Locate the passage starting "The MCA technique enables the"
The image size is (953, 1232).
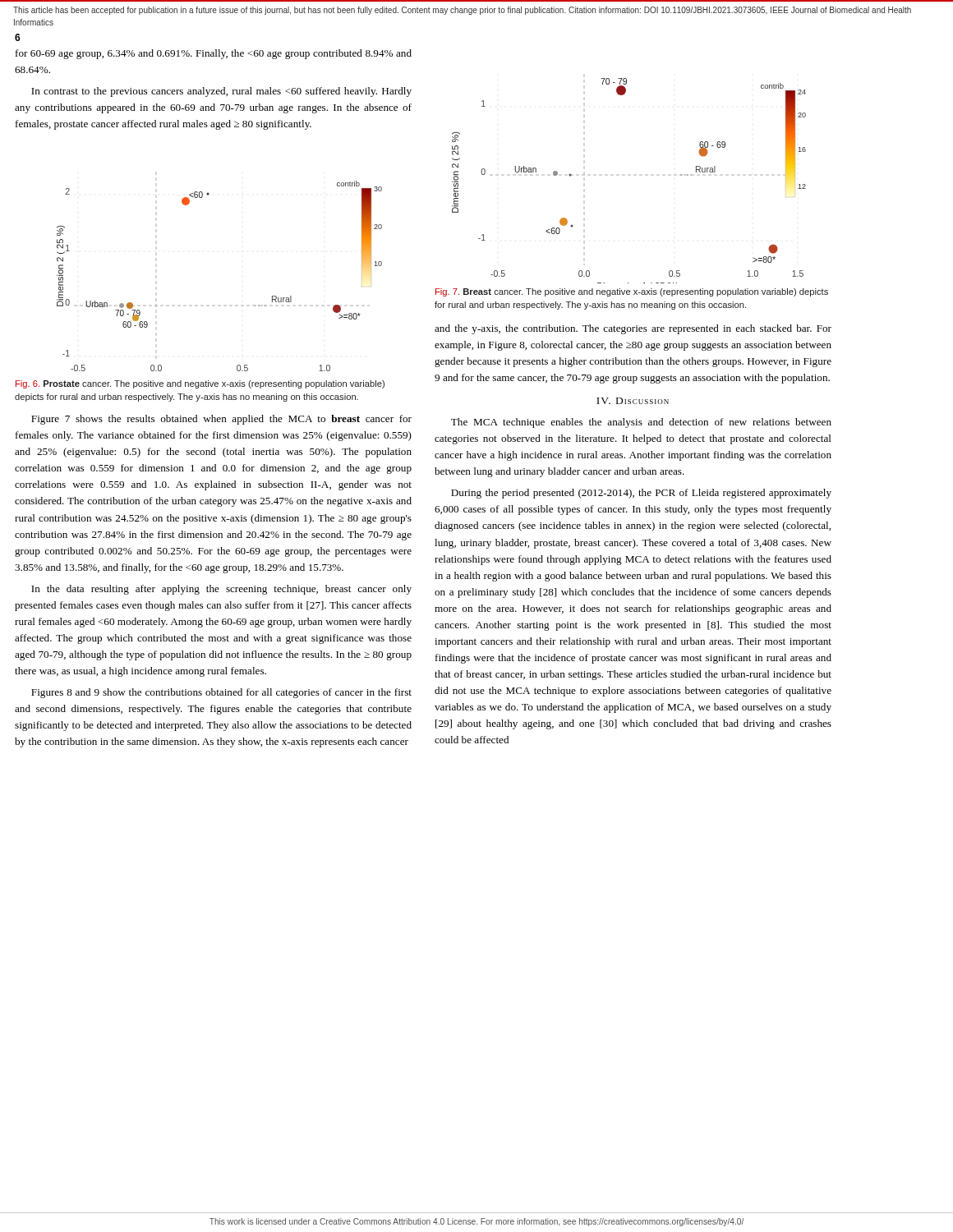pyautogui.click(x=633, y=581)
